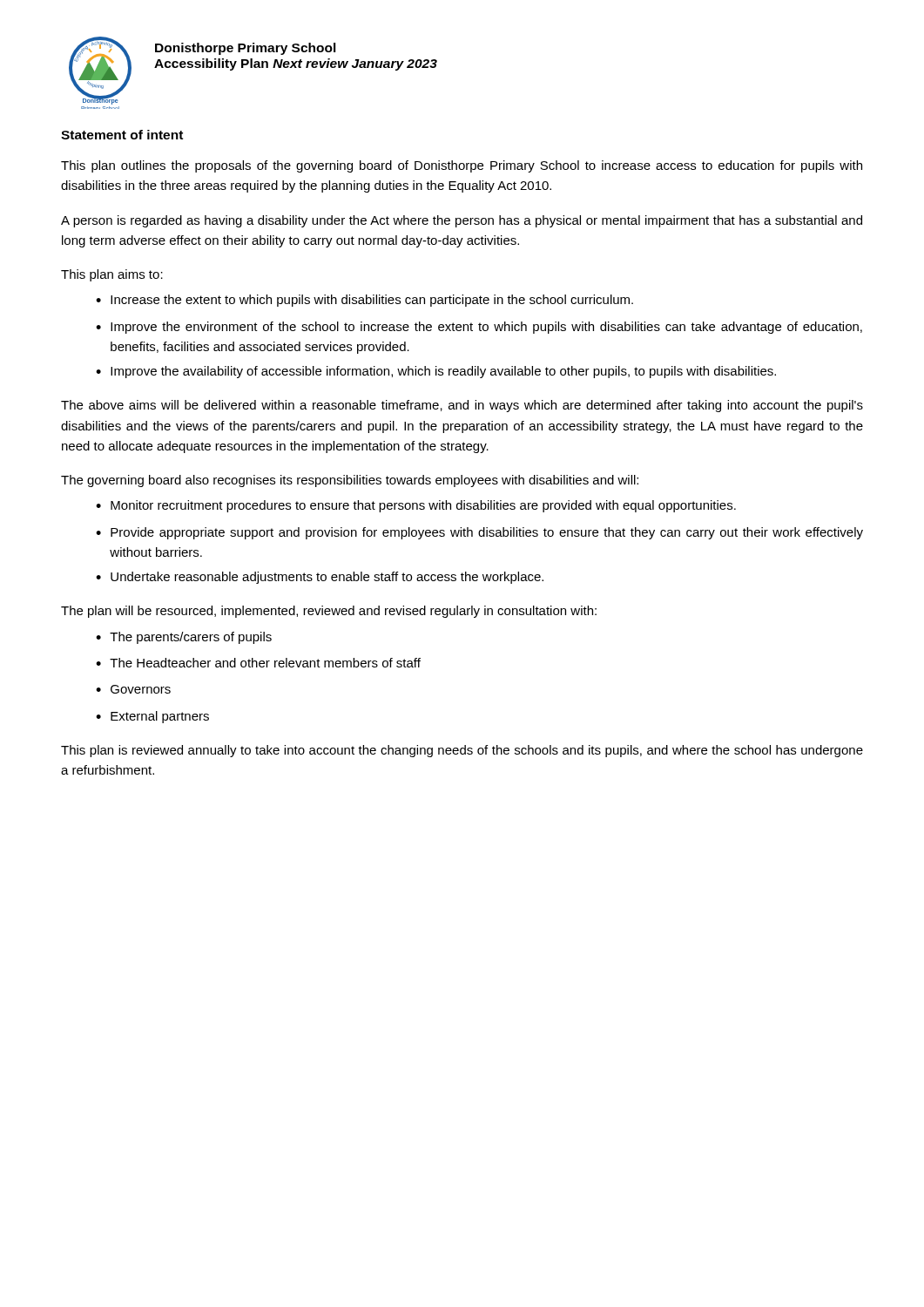Locate the block of text that opens with "This plan outlines"
This screenshot has width=924, height=1307.
click(x=462, y=175)
